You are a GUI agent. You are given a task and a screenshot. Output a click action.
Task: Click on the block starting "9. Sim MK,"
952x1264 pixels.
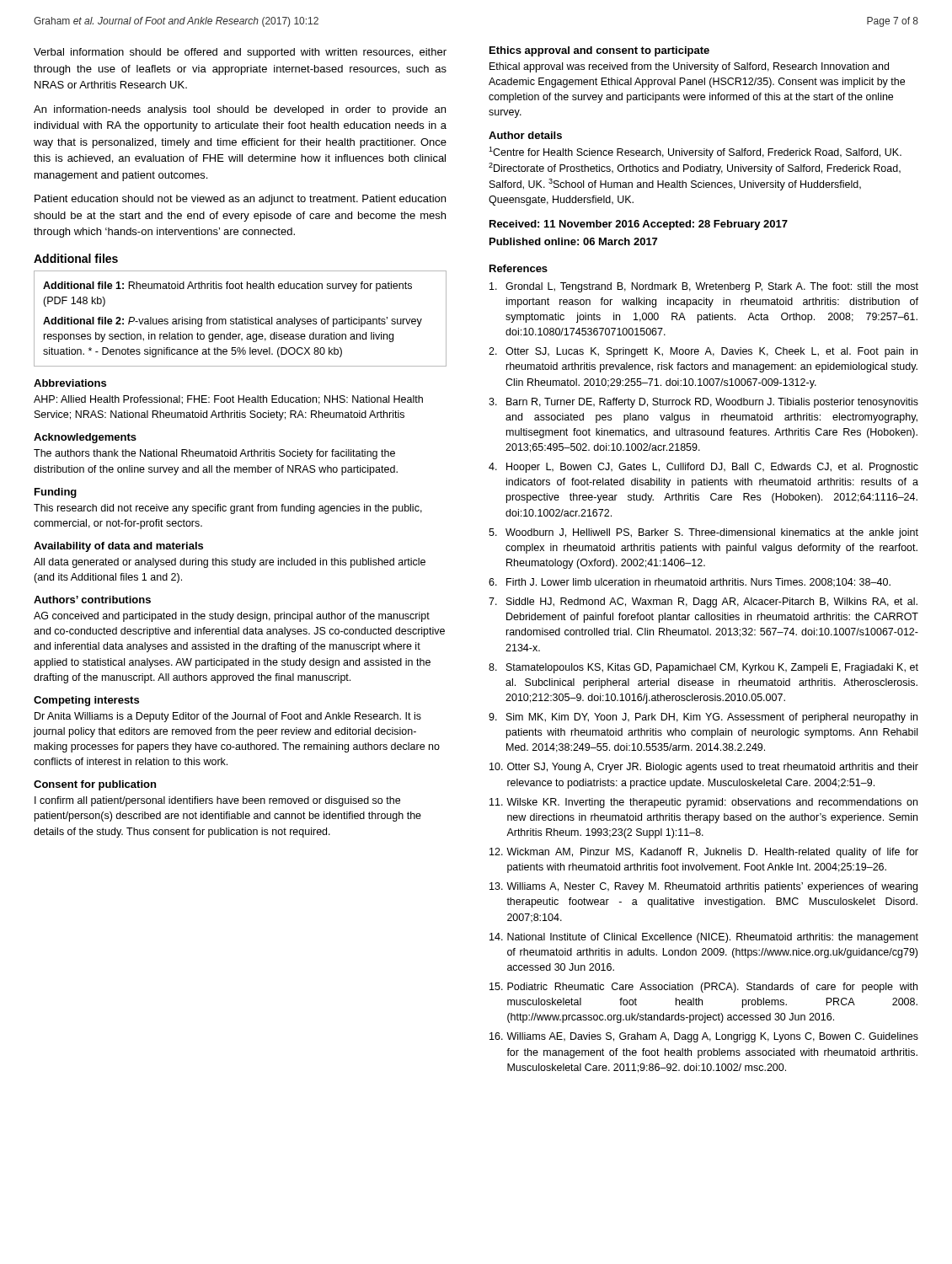pos(703,732)
